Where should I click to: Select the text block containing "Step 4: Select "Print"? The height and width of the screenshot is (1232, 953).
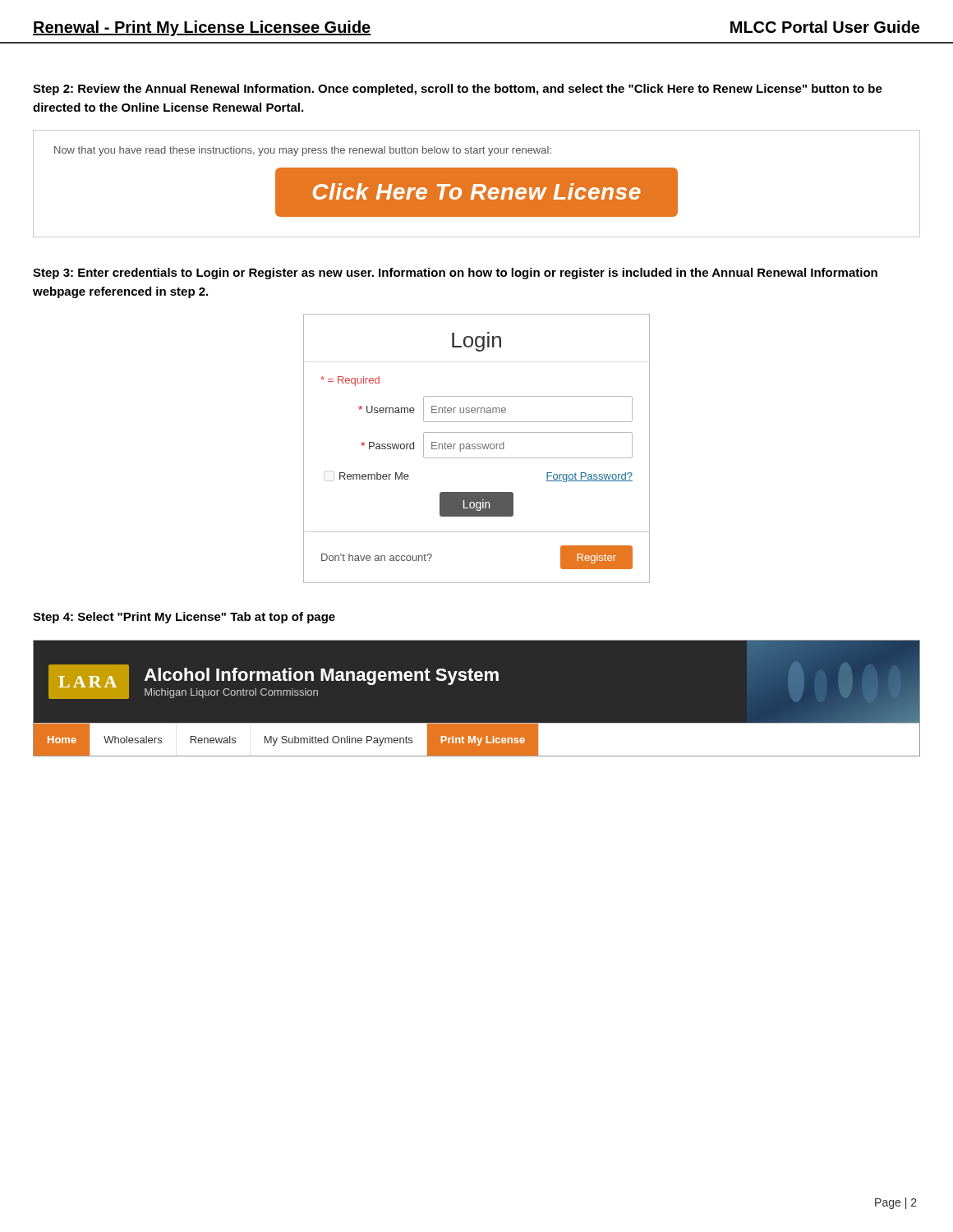coord(184,616)
